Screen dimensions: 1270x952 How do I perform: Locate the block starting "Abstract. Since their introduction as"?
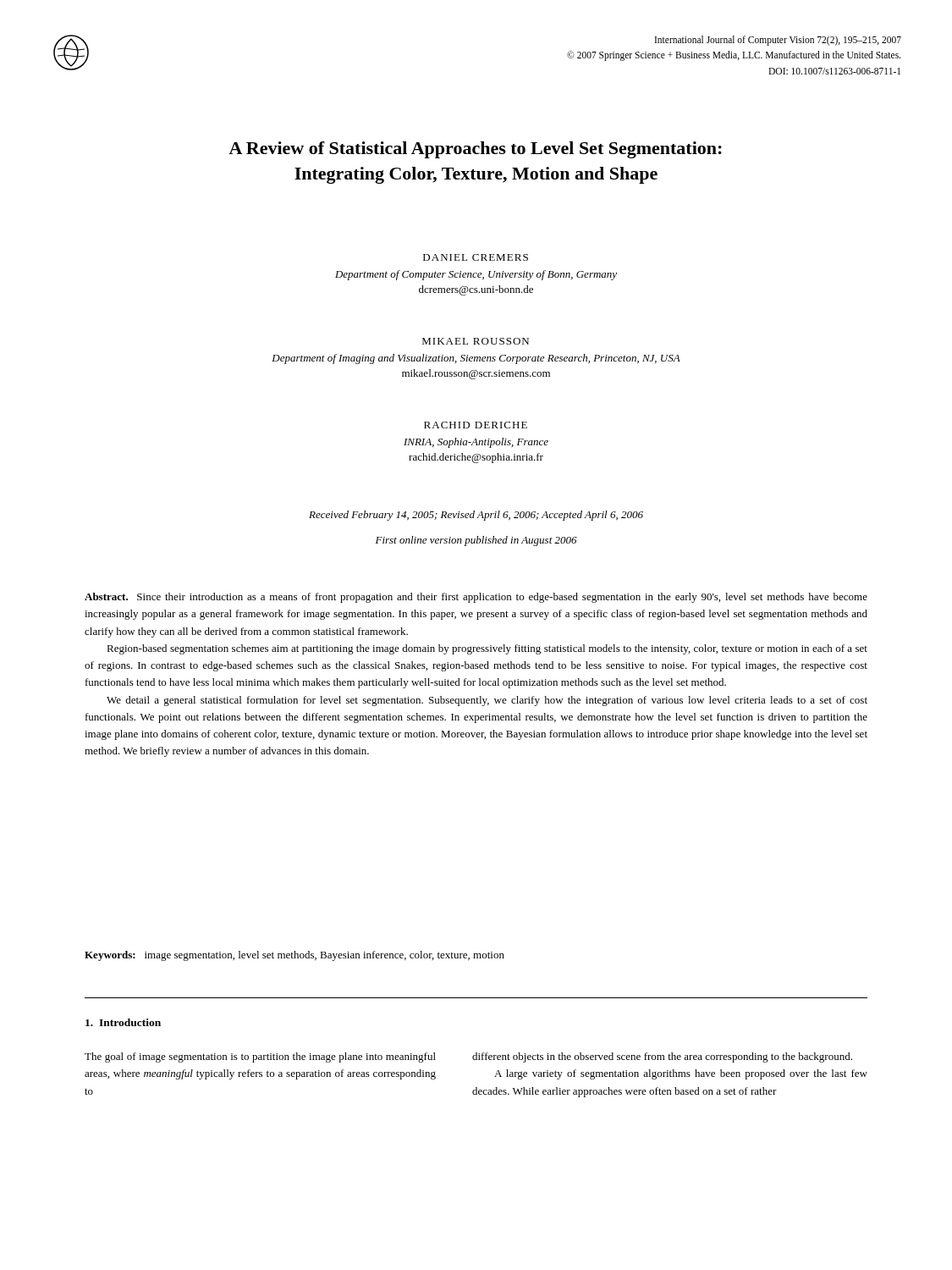(x=476, y=674)
